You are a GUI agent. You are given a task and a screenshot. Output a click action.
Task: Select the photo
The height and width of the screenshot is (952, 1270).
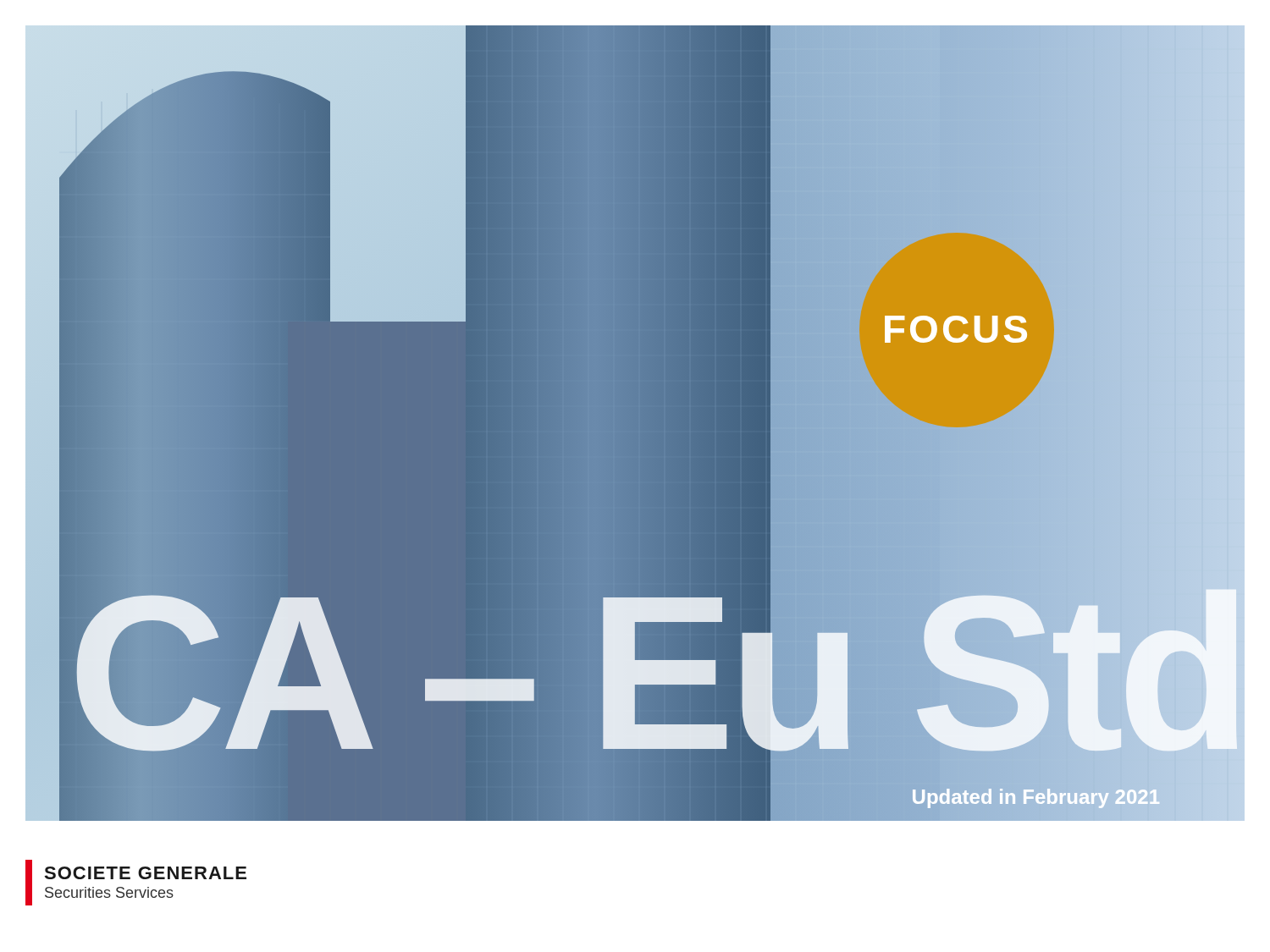coord(635,423)
